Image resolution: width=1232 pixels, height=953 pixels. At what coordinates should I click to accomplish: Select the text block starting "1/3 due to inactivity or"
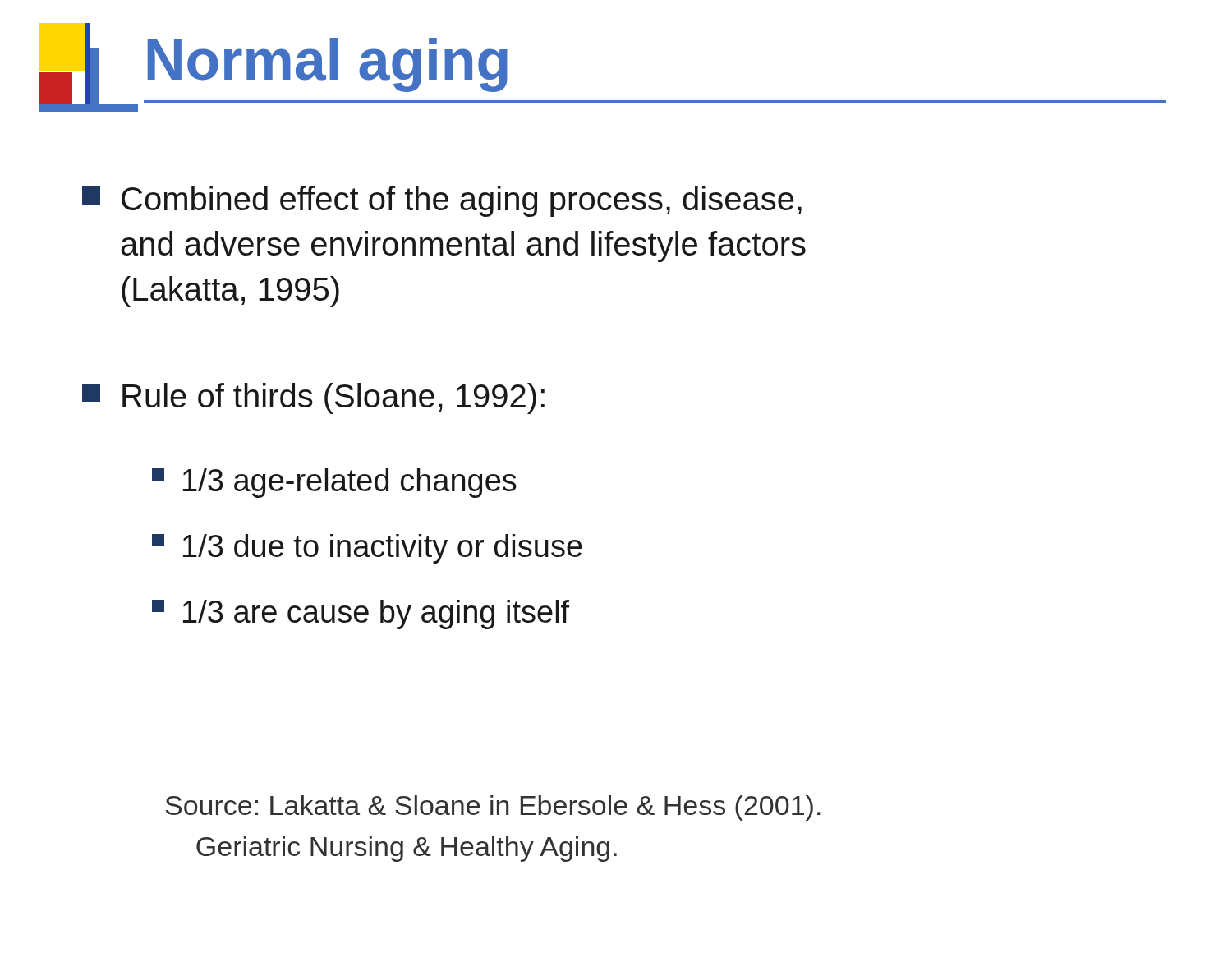(368, 547)
